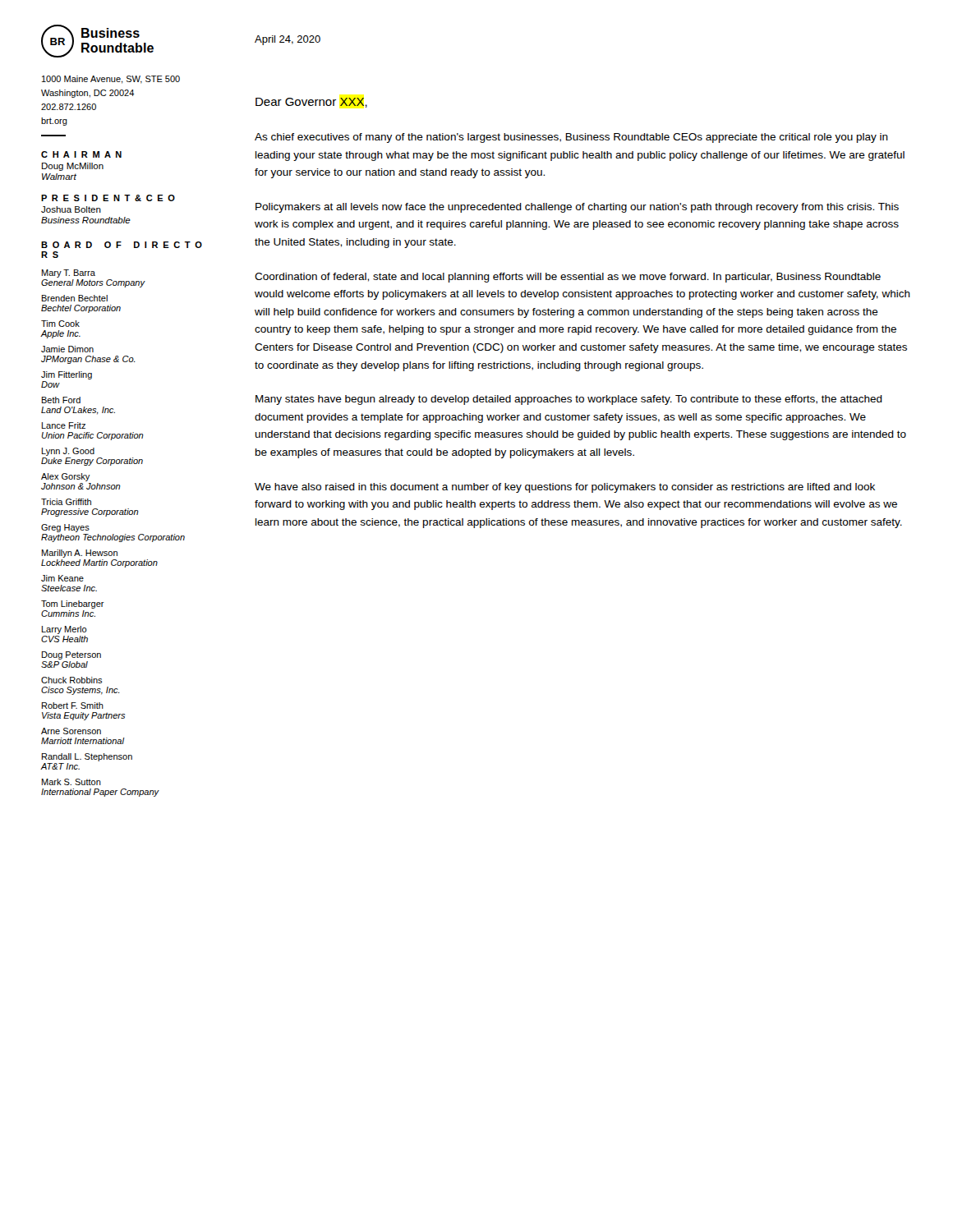953x1232 pixels.
Task: Click on the list item that reads "Tim Cook Apple Inc."
Action: point(60,324)
